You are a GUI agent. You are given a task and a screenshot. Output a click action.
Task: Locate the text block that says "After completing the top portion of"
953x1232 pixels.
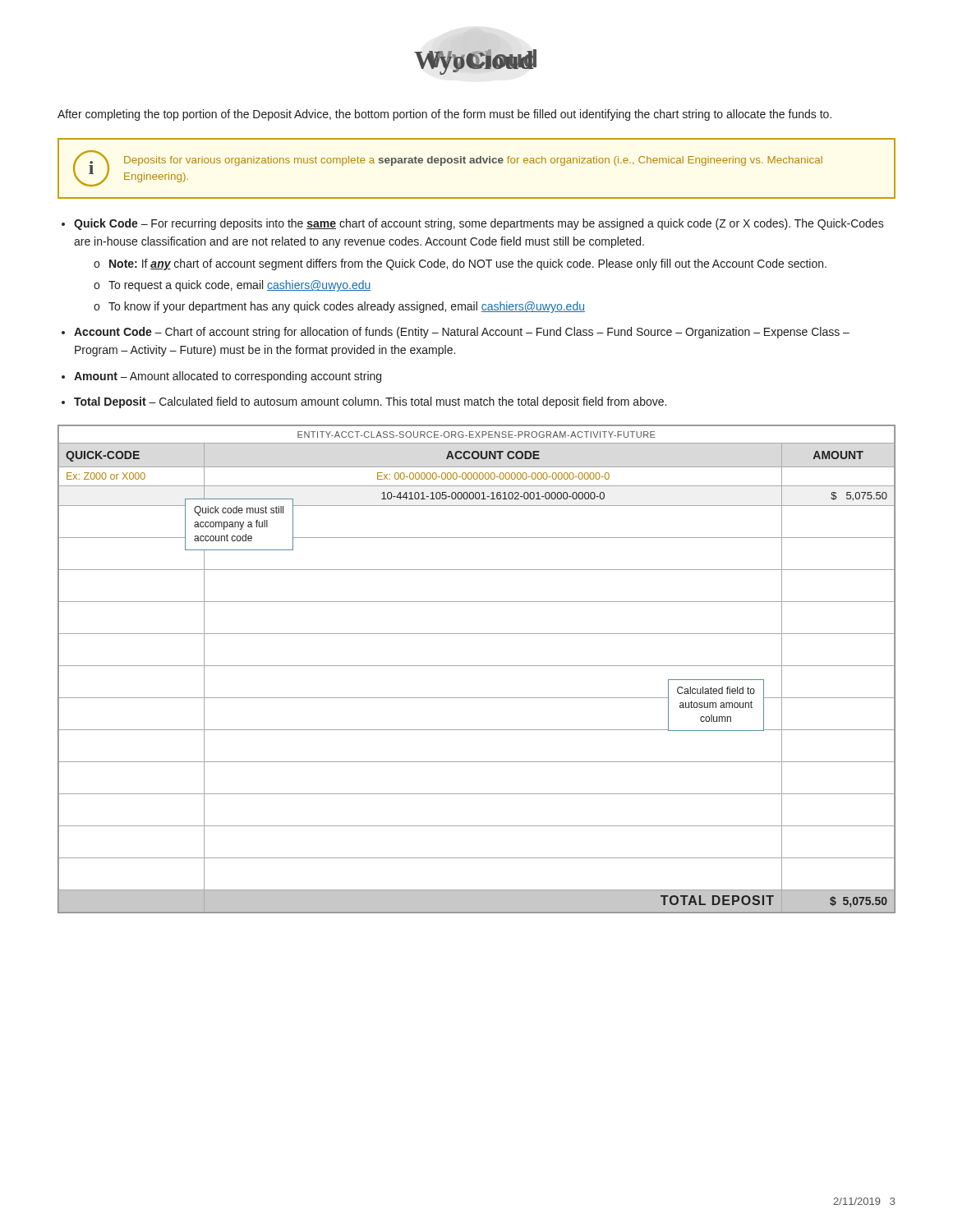445,114
